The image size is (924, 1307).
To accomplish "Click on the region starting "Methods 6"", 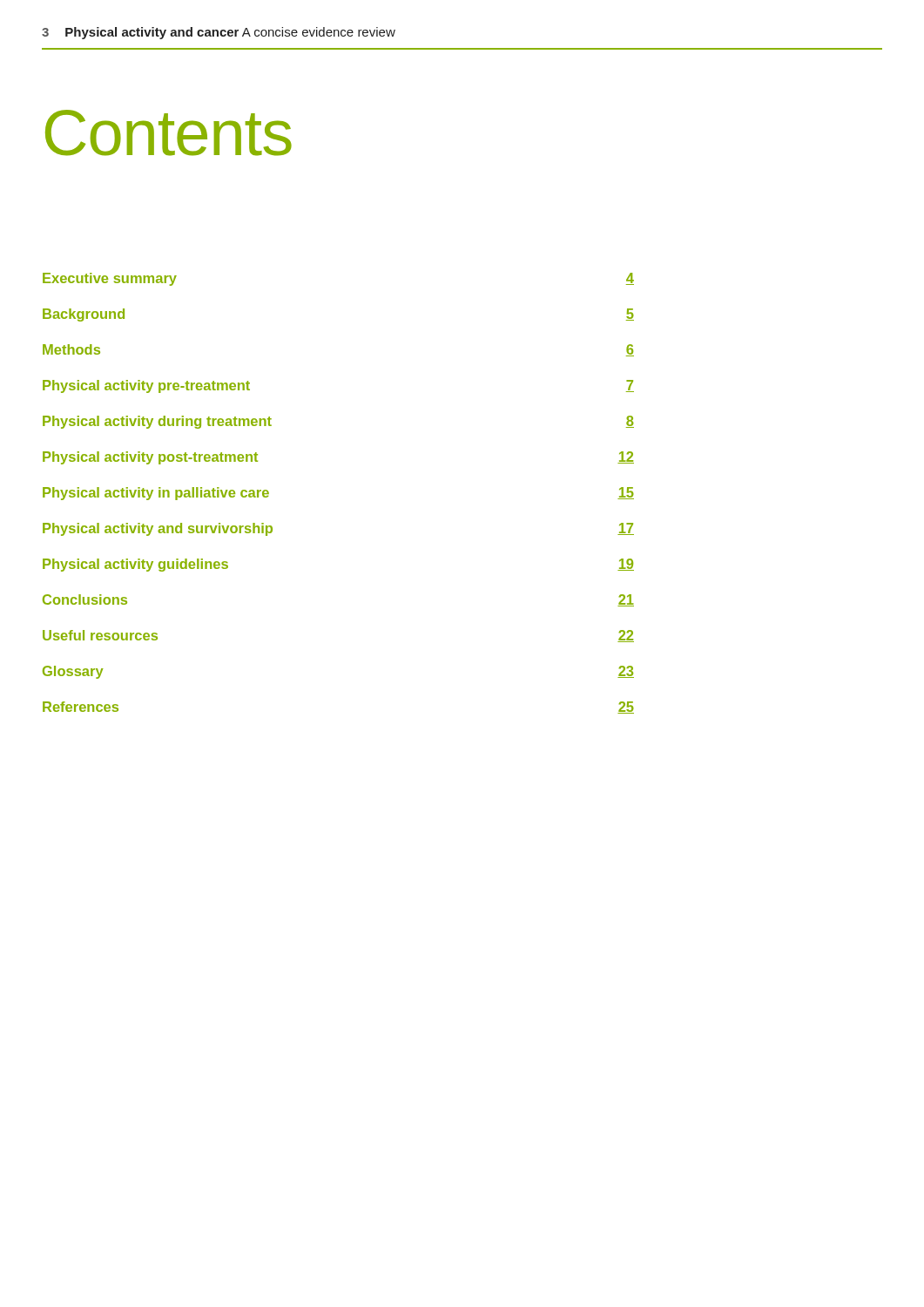I will (73, 350).
